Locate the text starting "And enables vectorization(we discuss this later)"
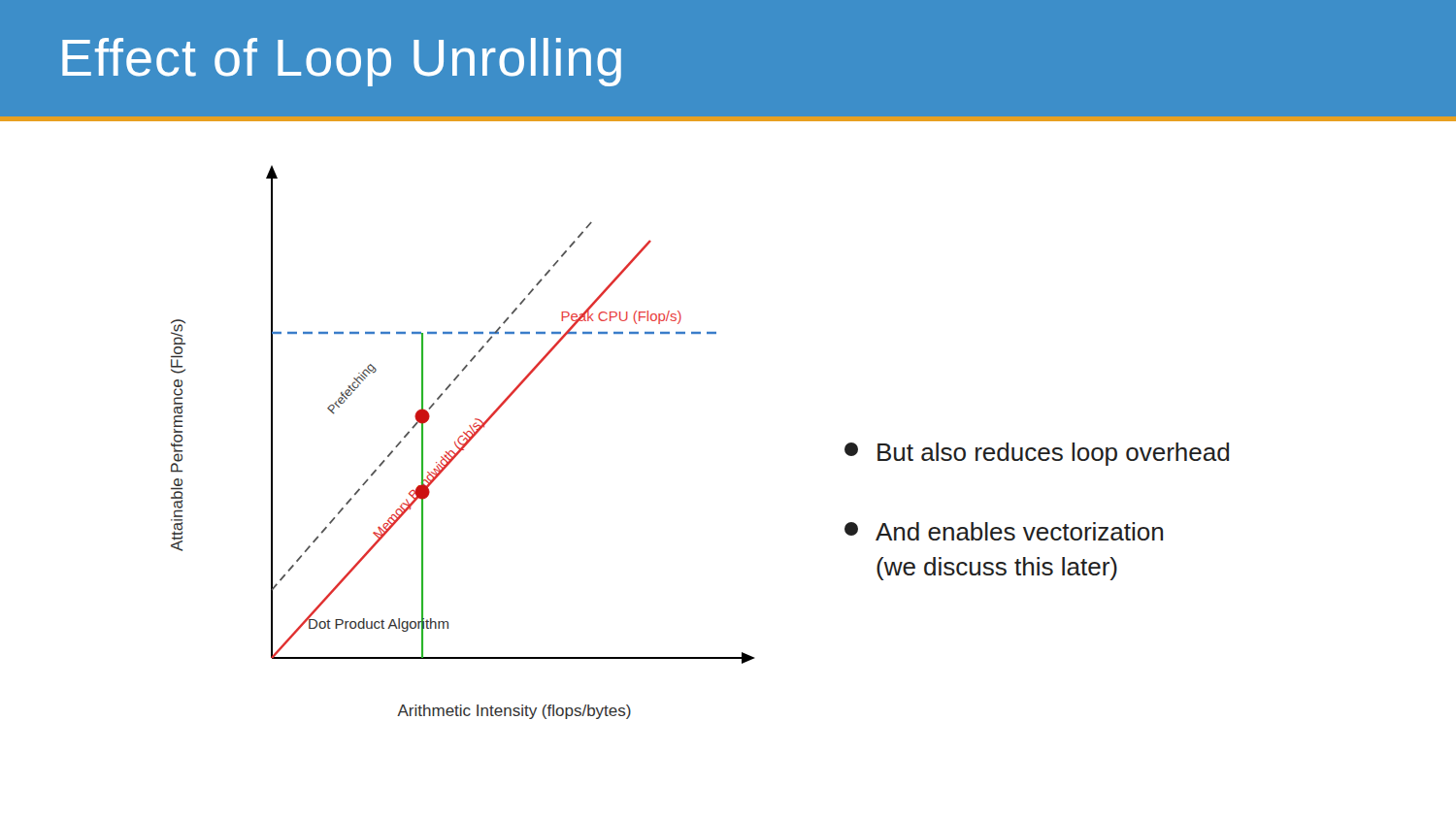The height and width of the screenshot is (819, 1456). 1004,550
